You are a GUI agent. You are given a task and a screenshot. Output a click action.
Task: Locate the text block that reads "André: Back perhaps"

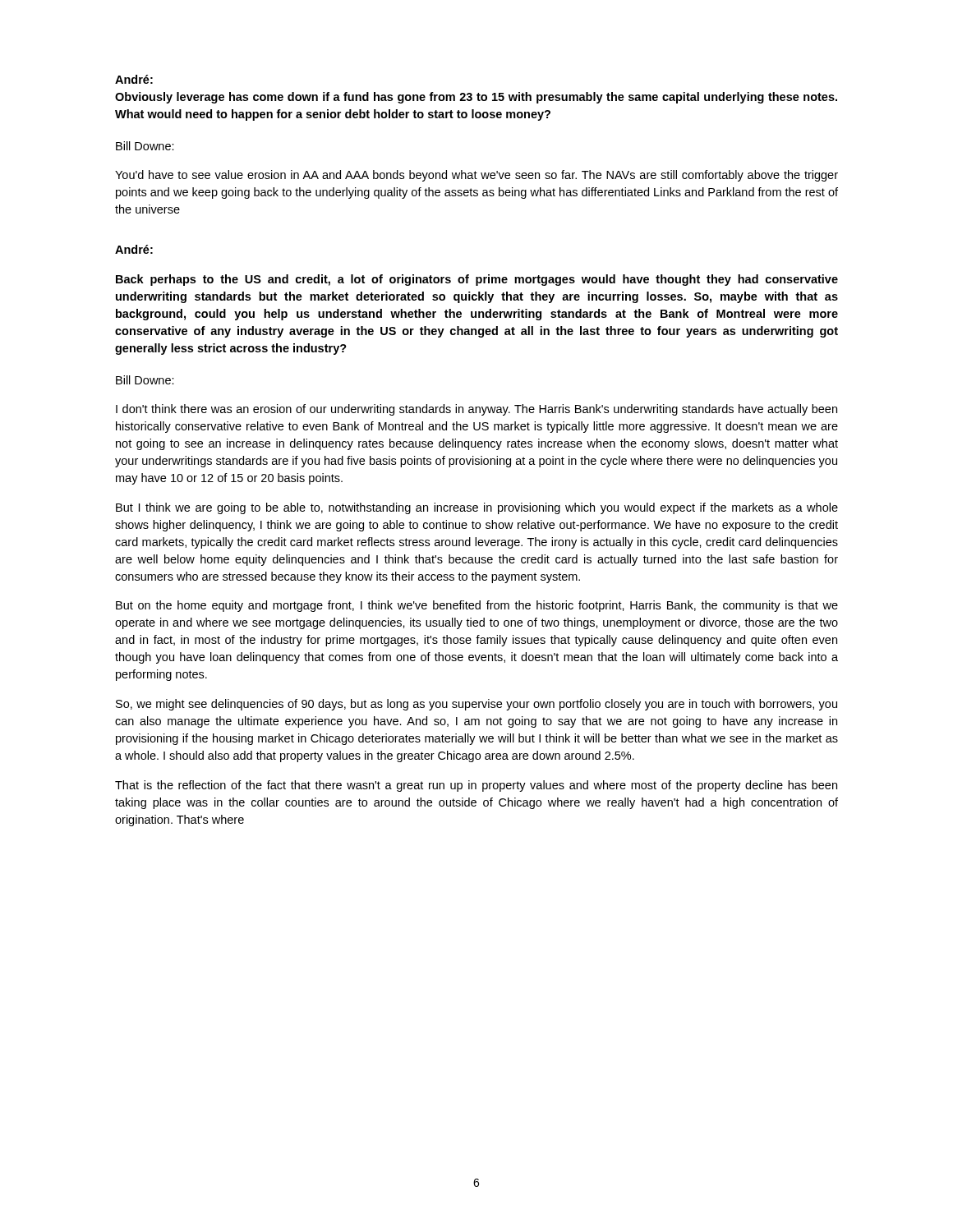pyautogui.click(x=476, y=299)
